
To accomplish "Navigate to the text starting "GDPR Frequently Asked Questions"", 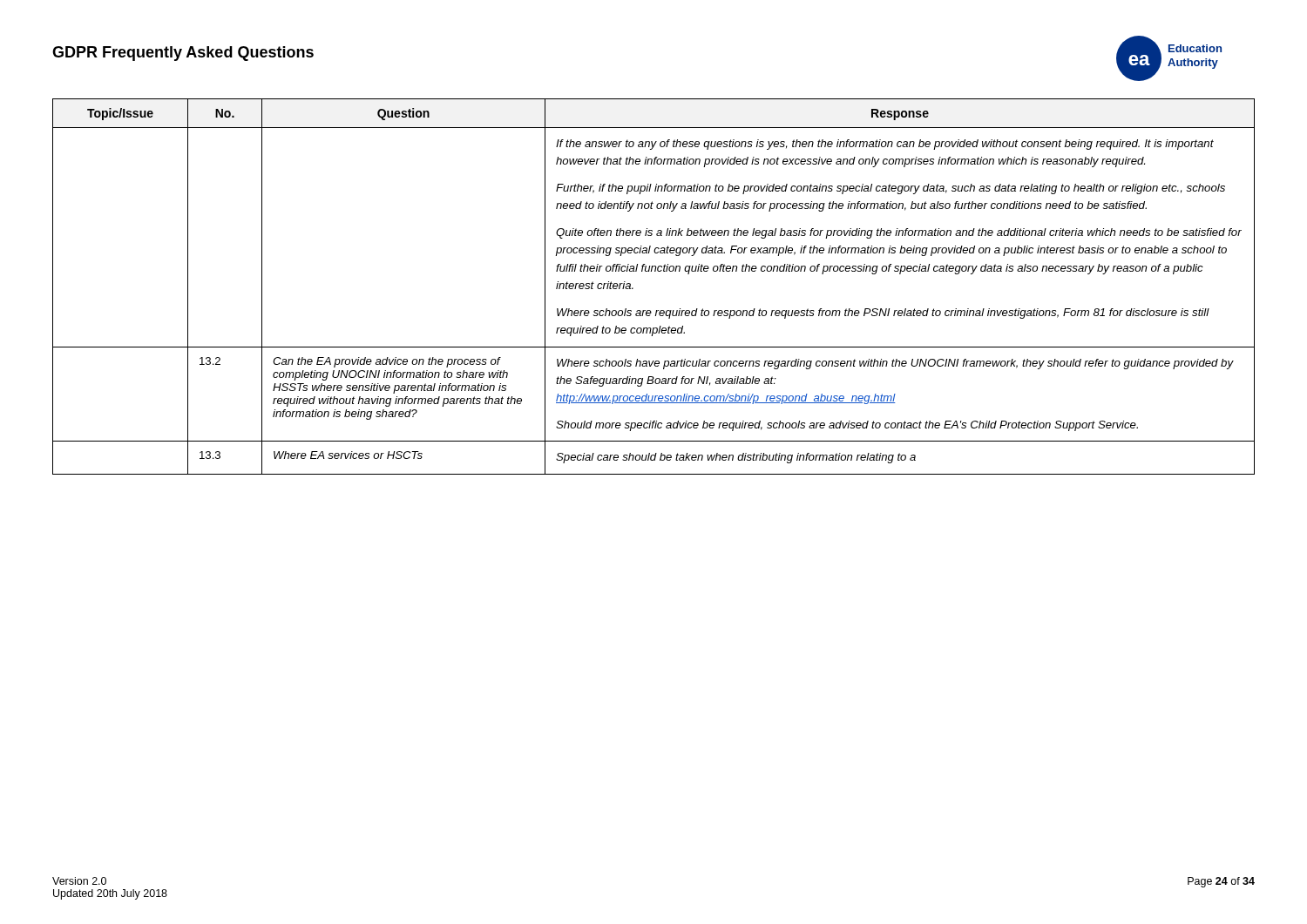I will 183,52.
